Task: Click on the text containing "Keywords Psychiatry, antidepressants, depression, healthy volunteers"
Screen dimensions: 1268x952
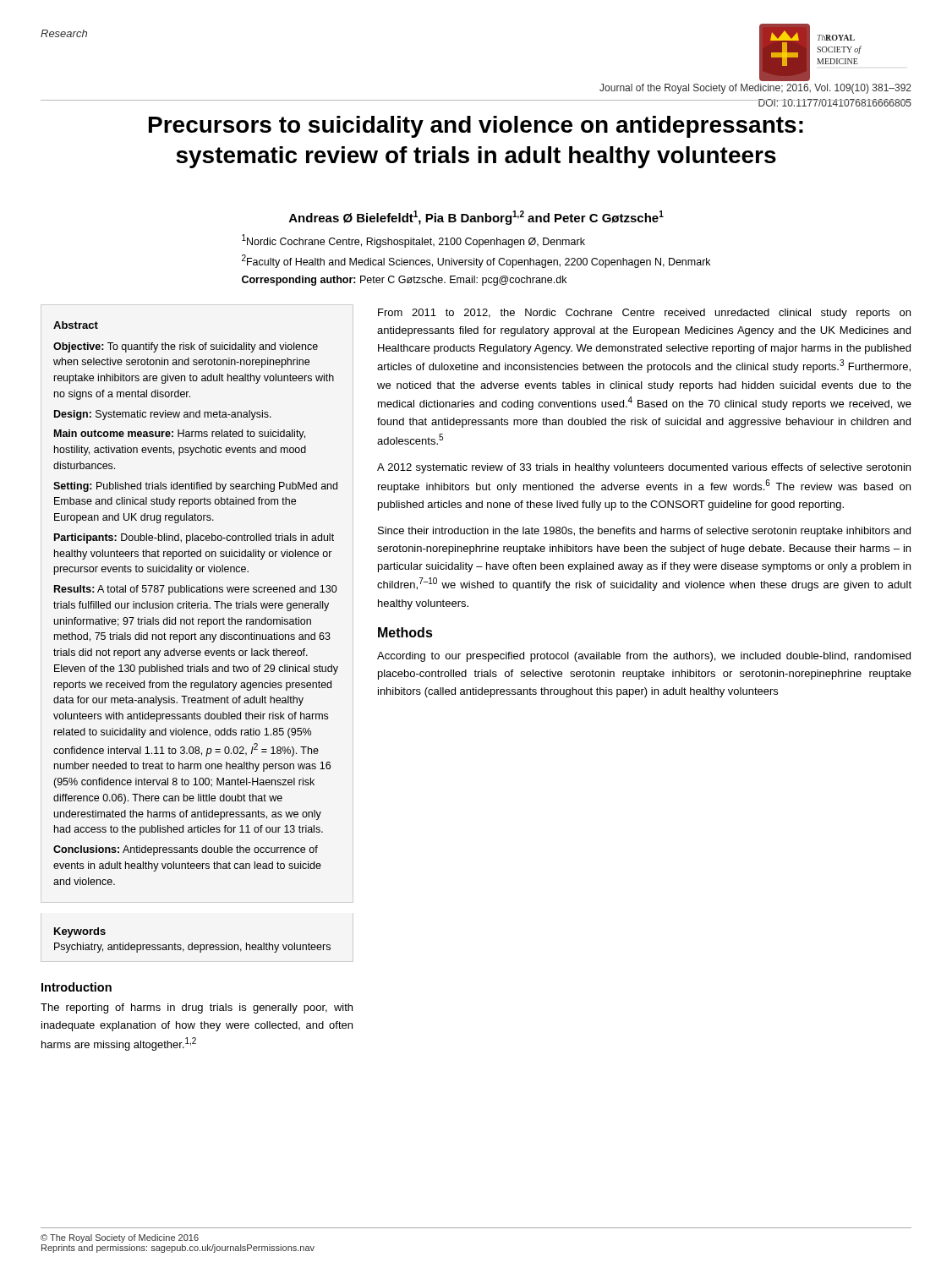Action: (197, 939)
